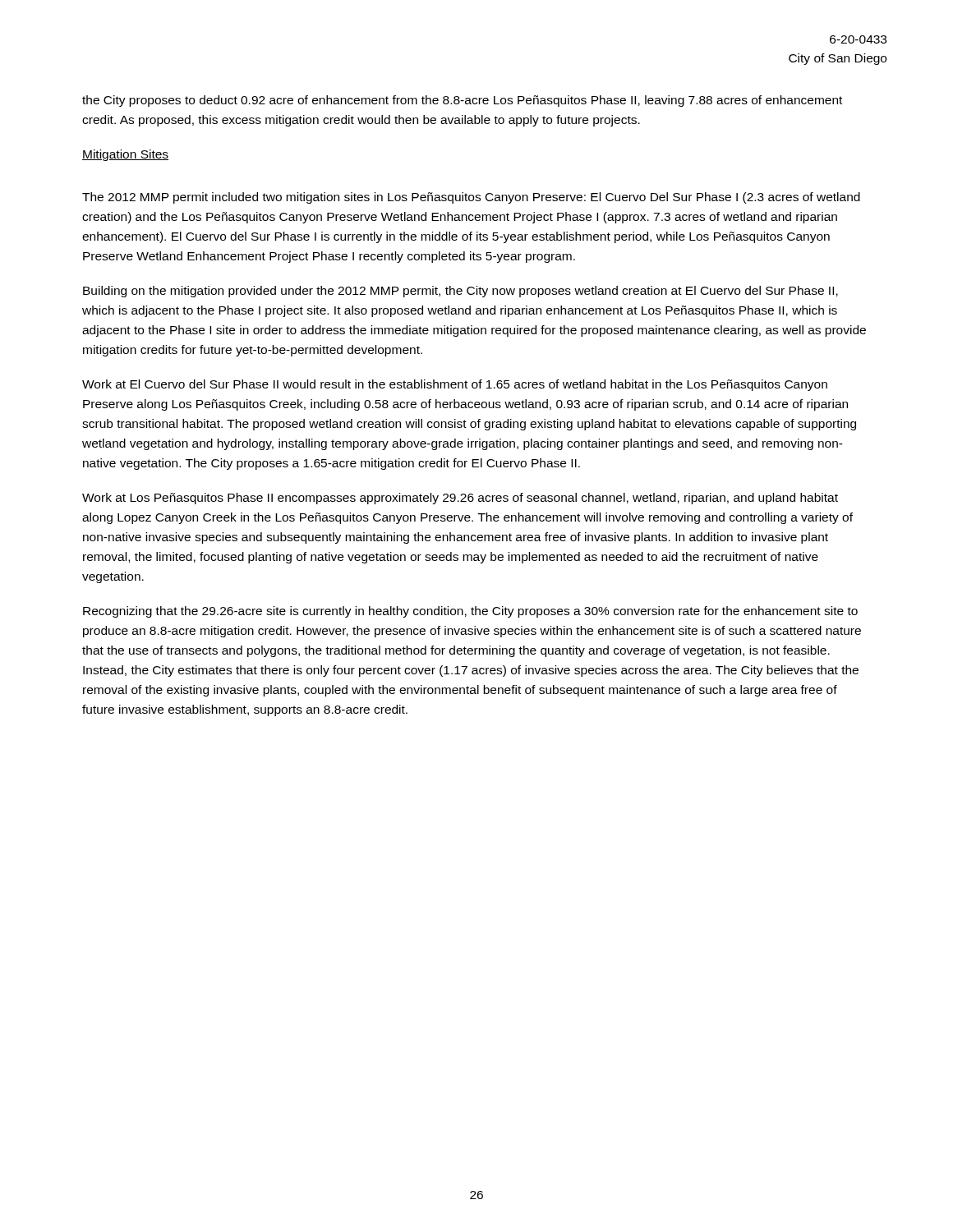The image size is (953, 1232).
Task: Click on the text block that says "Work at El"
Action: tap(470, 424)
